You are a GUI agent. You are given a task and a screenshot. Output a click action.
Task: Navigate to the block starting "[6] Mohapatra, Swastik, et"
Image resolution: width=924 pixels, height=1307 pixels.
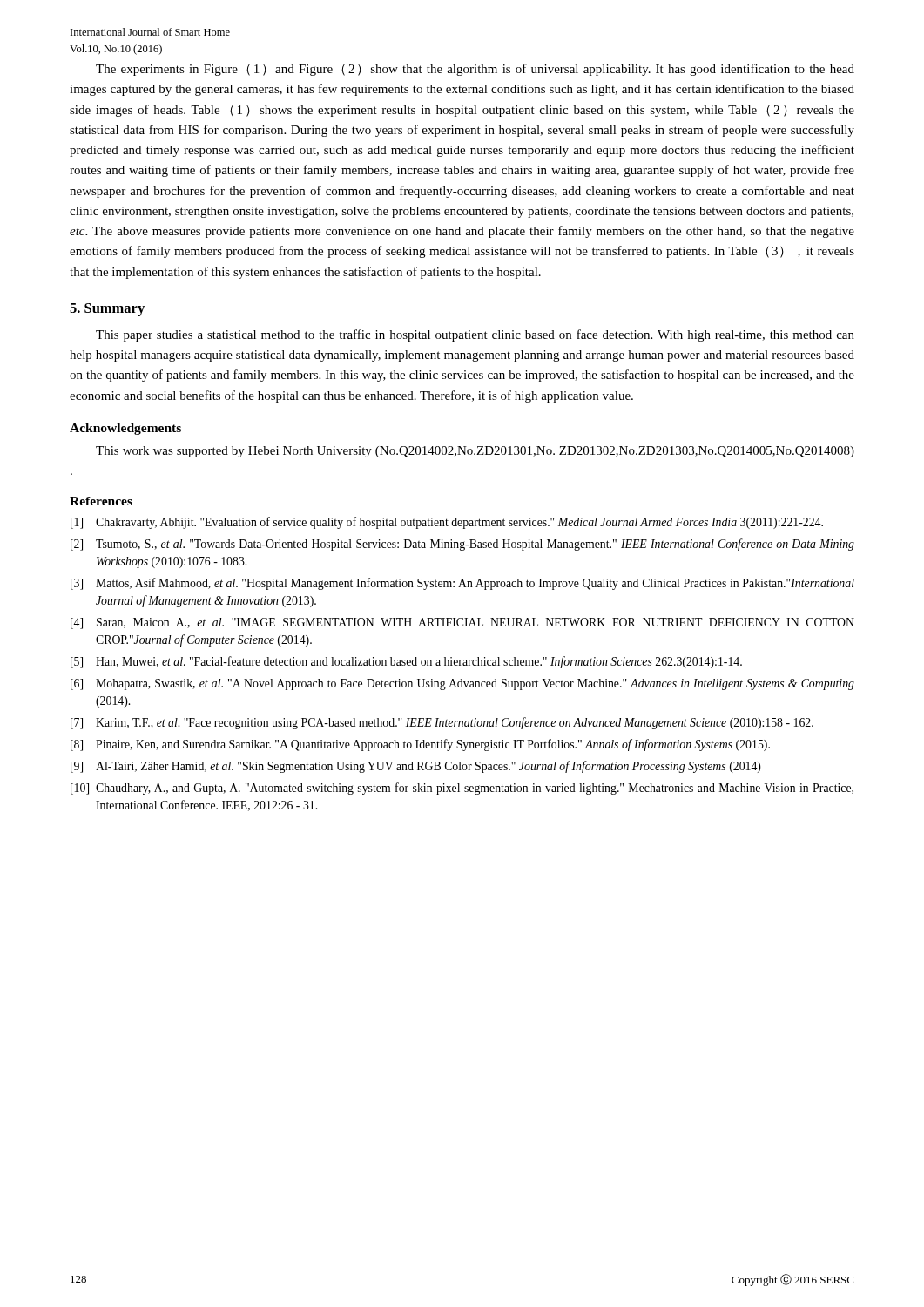coord(462,693)
